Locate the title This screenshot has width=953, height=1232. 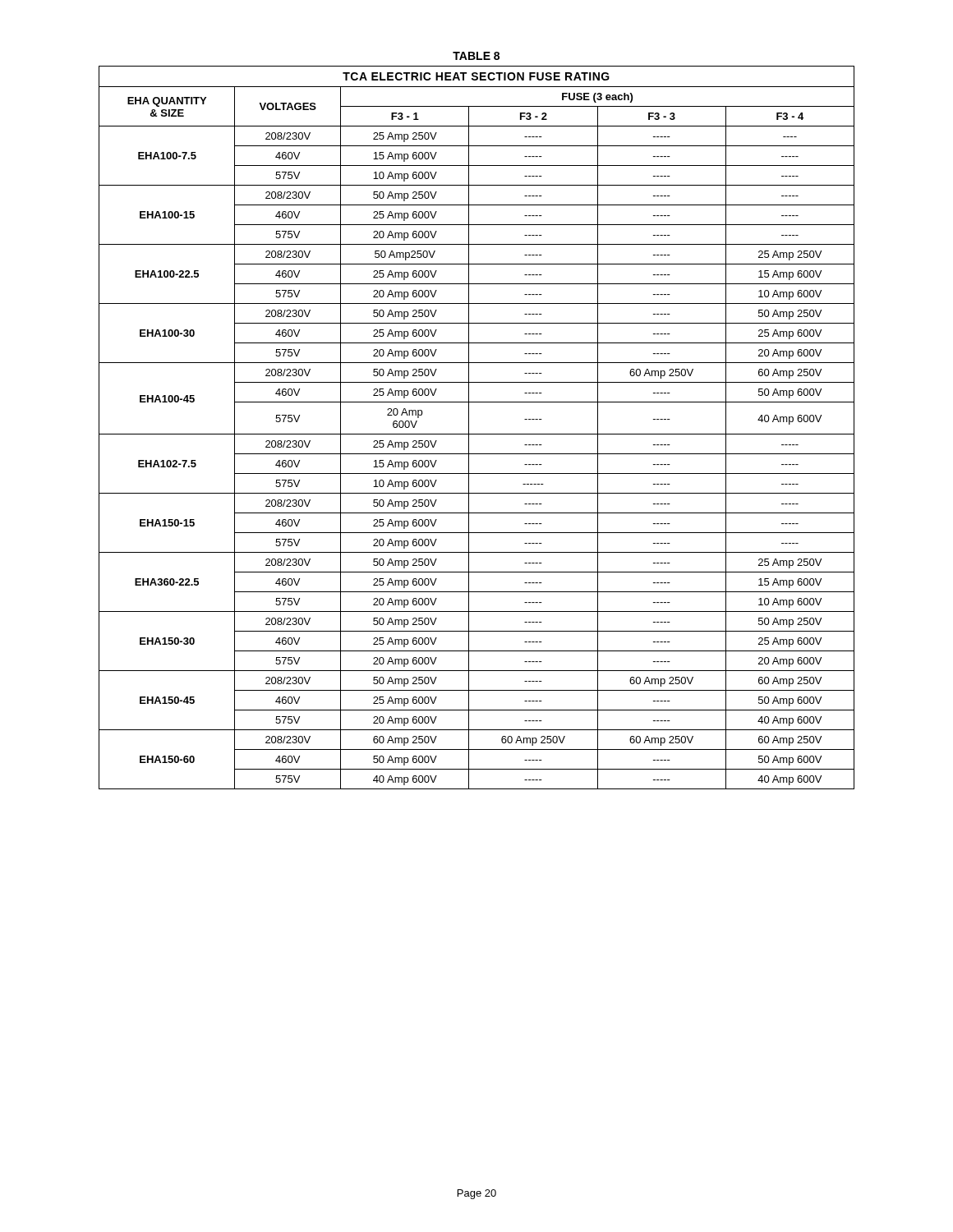tap(476, 56)
